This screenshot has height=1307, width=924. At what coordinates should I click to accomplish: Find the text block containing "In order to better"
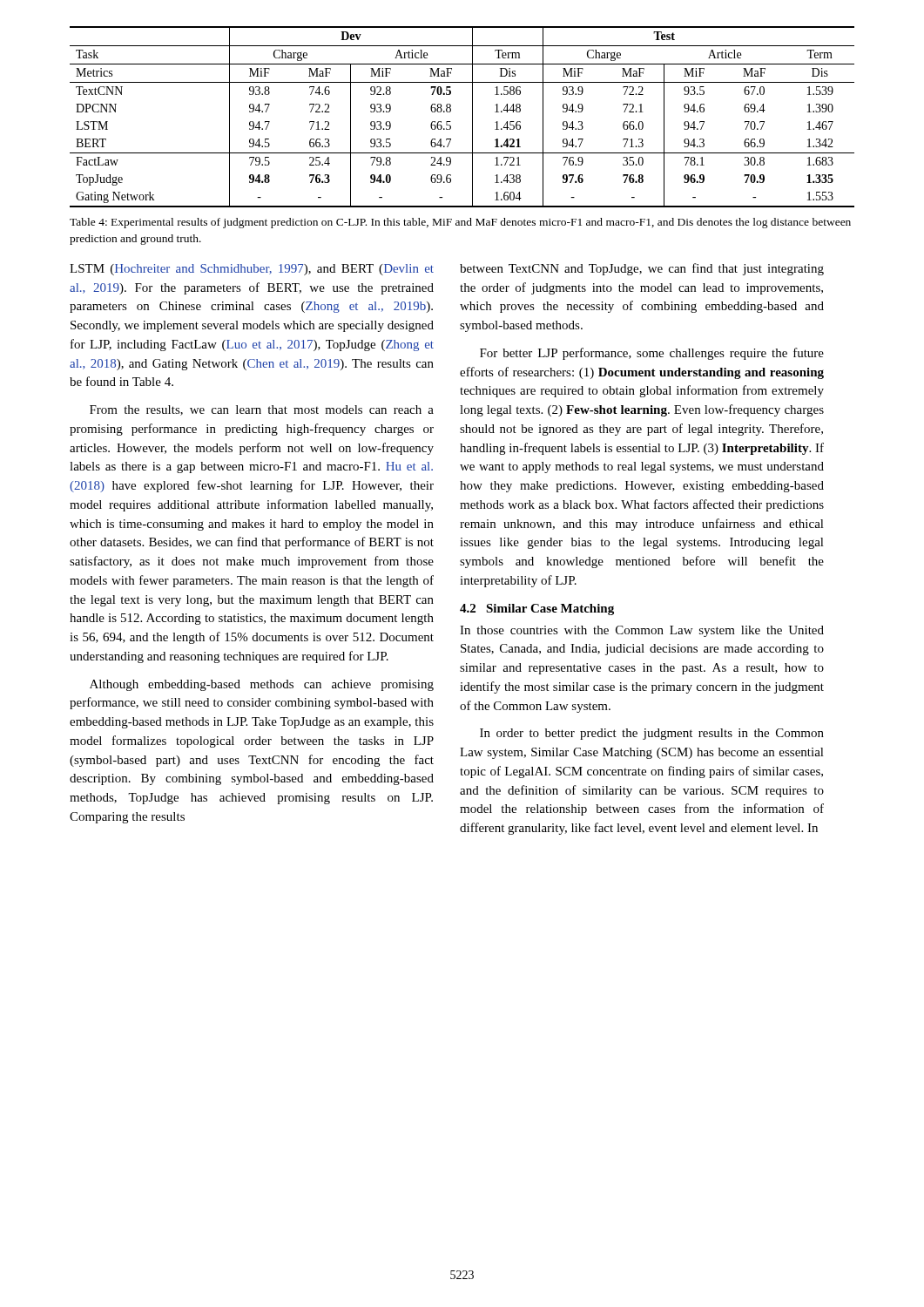tap(642, 781)
